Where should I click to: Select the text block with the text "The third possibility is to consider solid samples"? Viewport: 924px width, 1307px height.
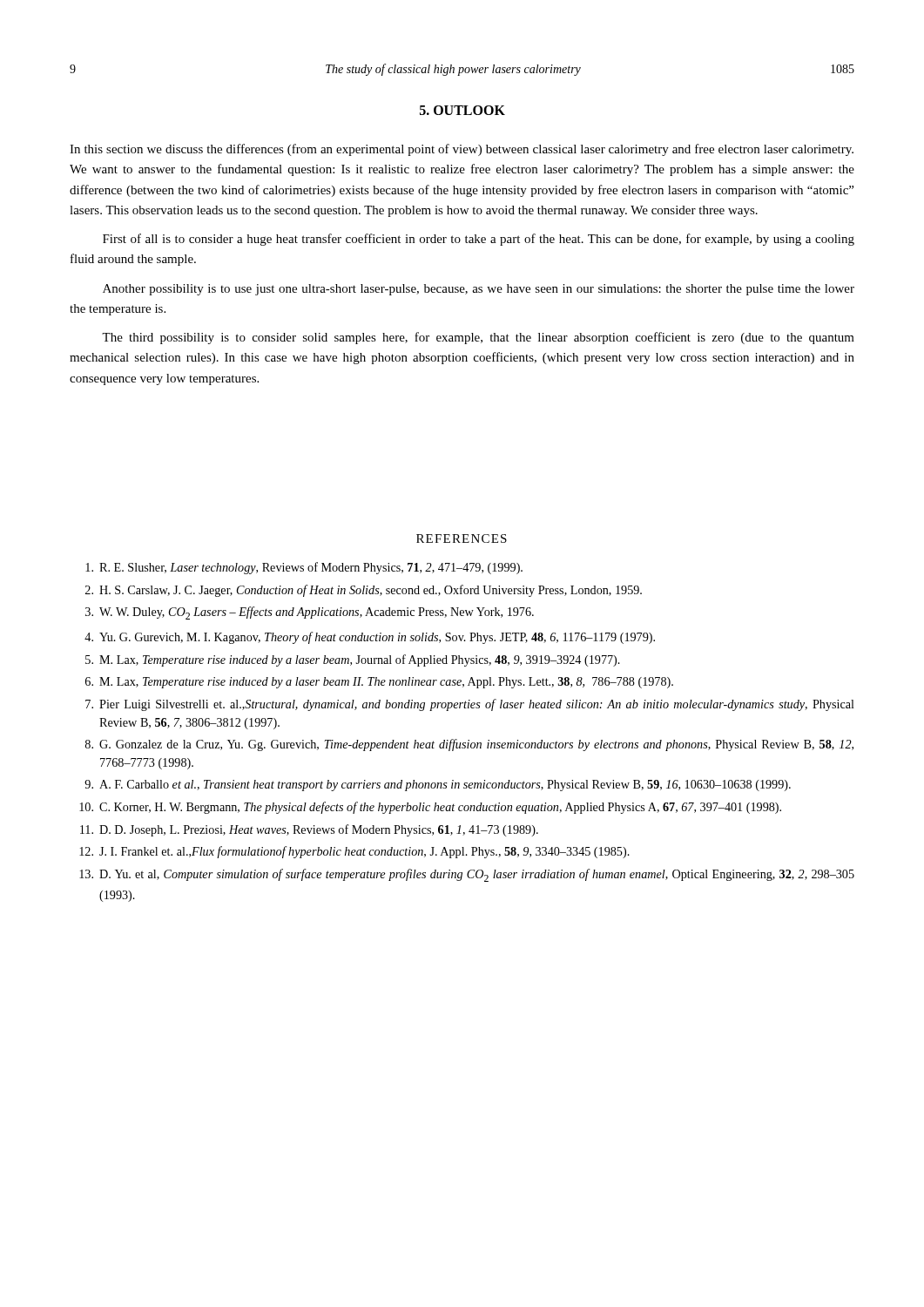pos(462,358)
